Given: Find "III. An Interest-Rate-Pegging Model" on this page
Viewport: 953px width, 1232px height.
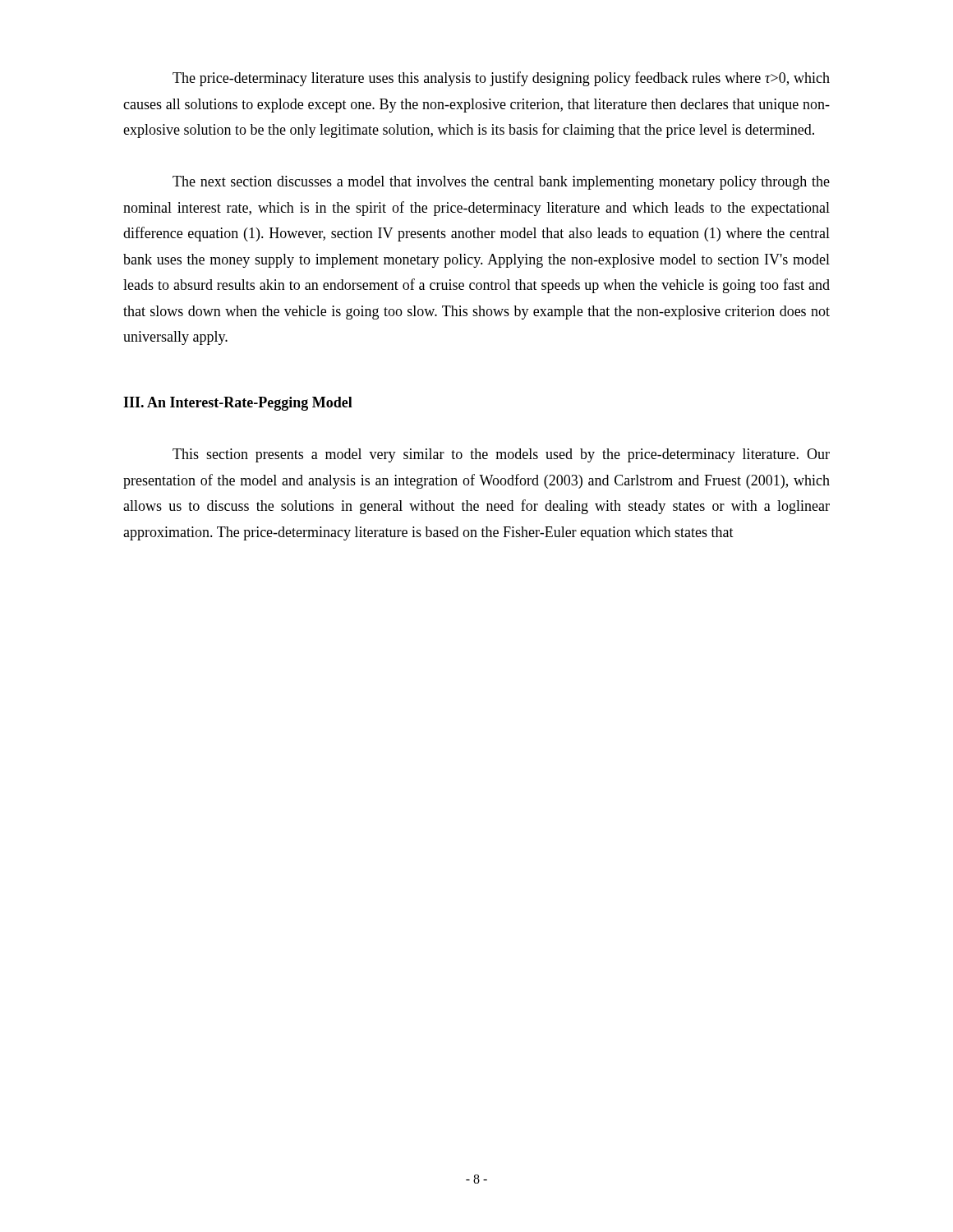Looking at the screenshot, I should pyautogui.click(x=238, y=402).
